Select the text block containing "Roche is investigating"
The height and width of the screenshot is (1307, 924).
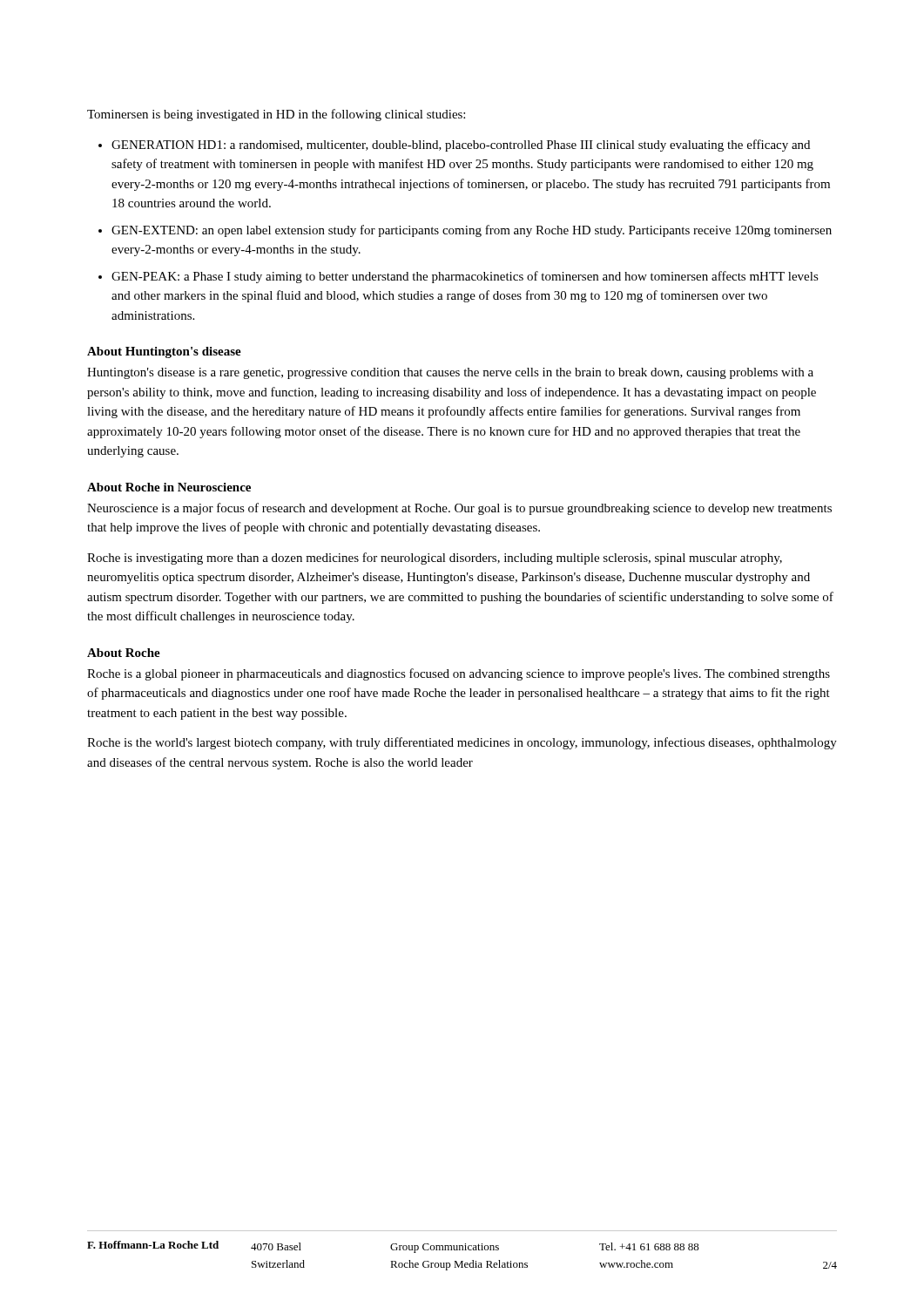462,587
